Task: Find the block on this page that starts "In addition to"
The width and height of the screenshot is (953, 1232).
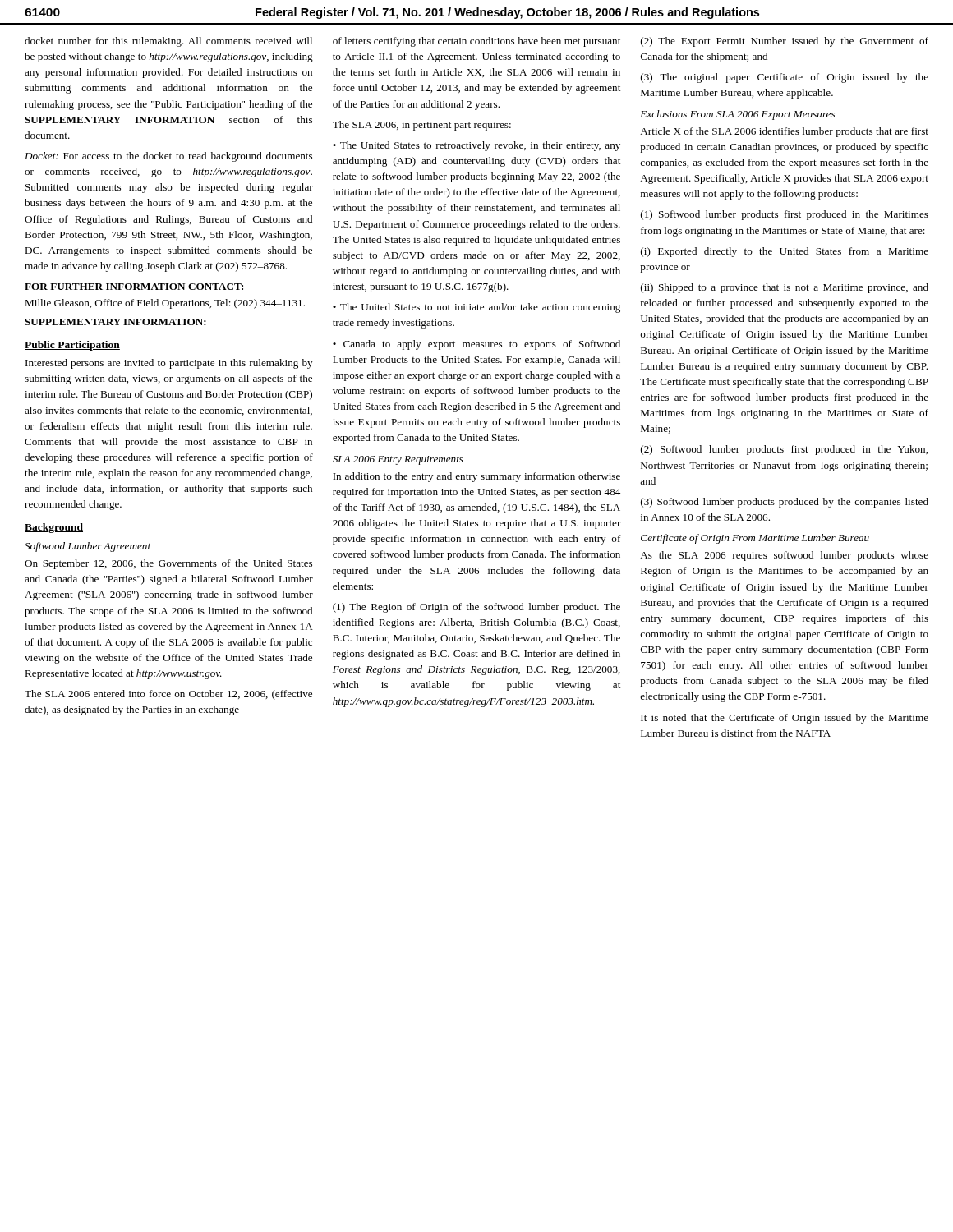Action: [476, 477]
